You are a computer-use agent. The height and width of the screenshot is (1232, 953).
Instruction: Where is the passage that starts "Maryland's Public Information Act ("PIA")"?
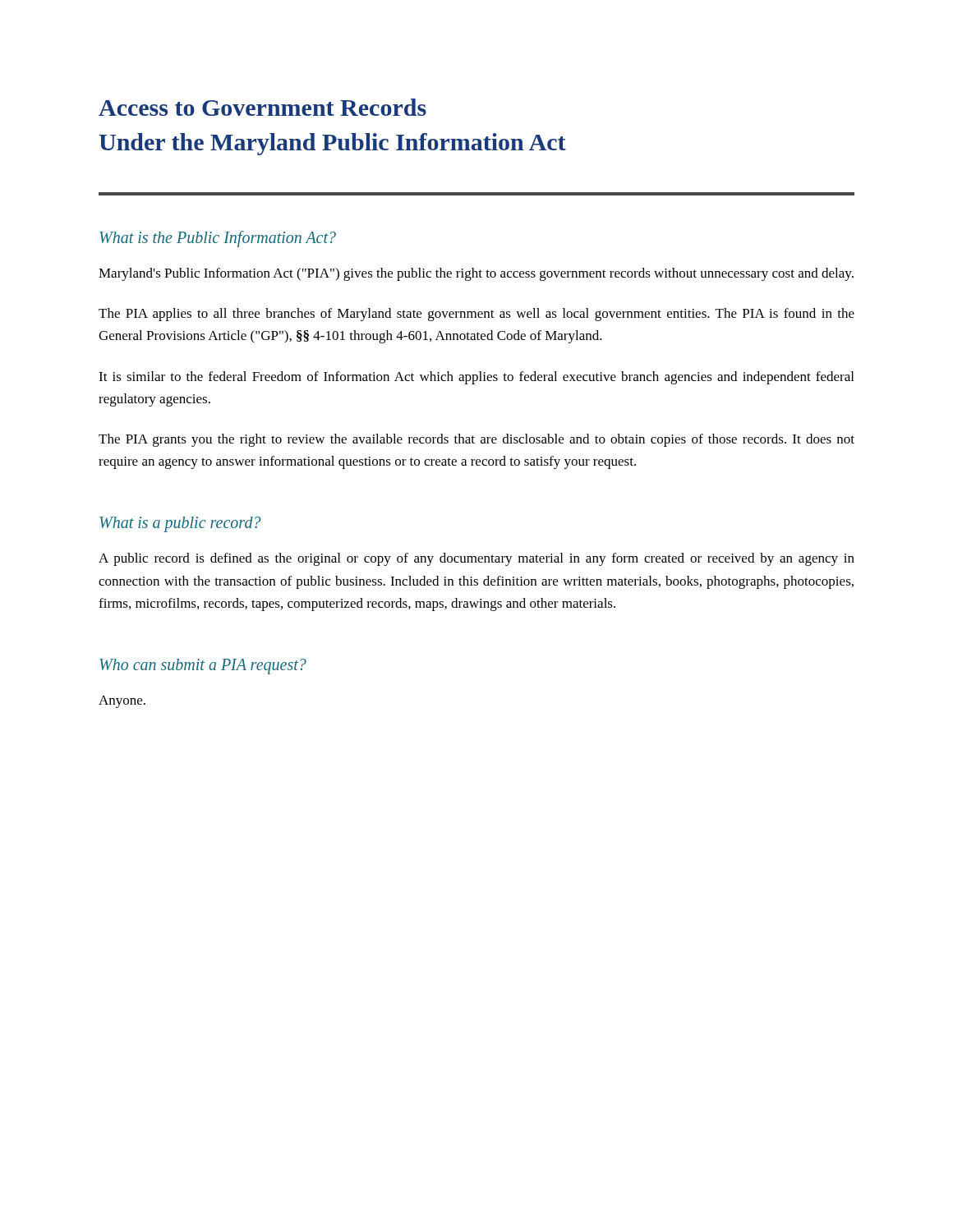tap(476, 273)
